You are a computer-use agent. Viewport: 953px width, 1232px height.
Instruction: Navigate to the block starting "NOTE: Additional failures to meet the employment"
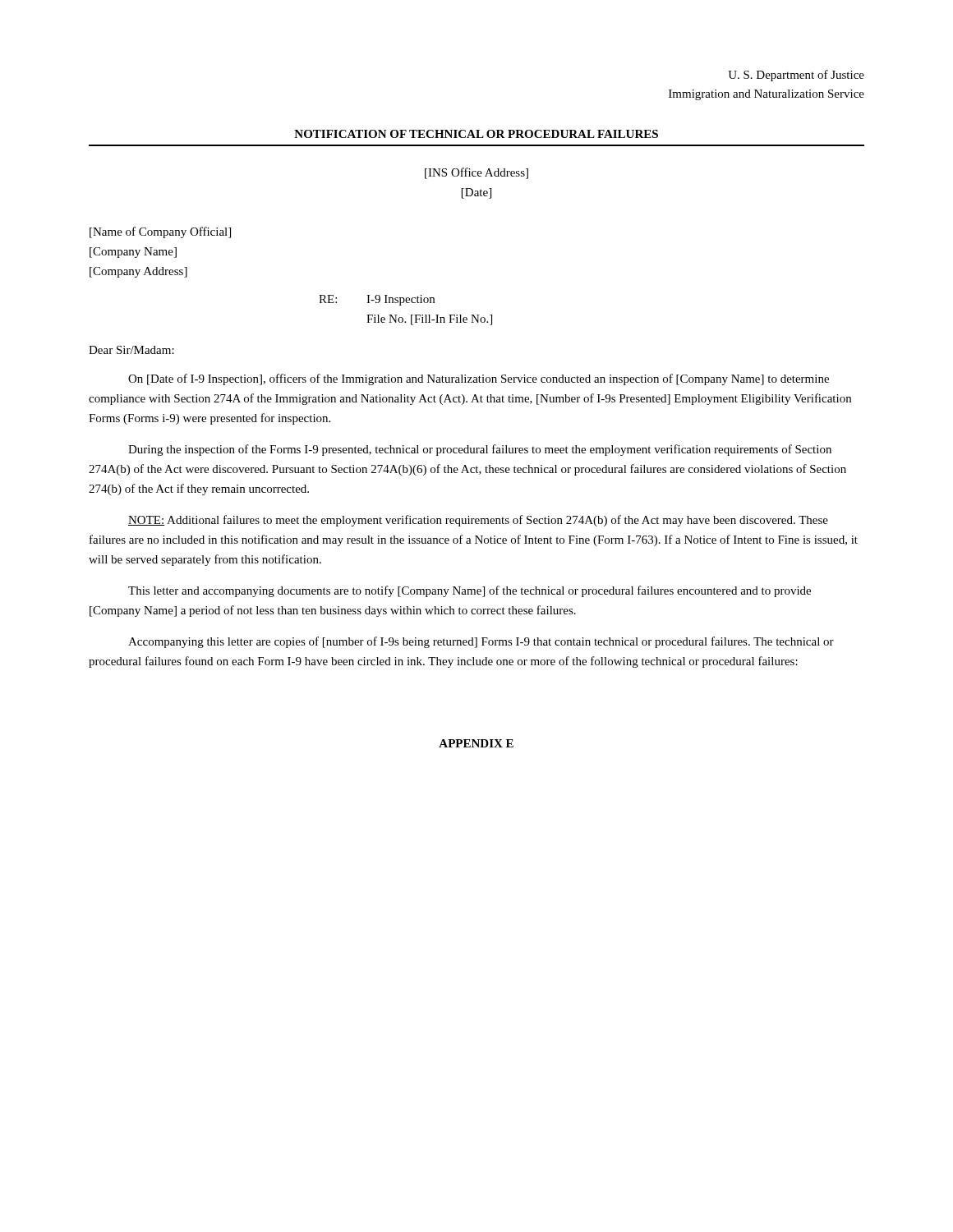tap(473, 540)
